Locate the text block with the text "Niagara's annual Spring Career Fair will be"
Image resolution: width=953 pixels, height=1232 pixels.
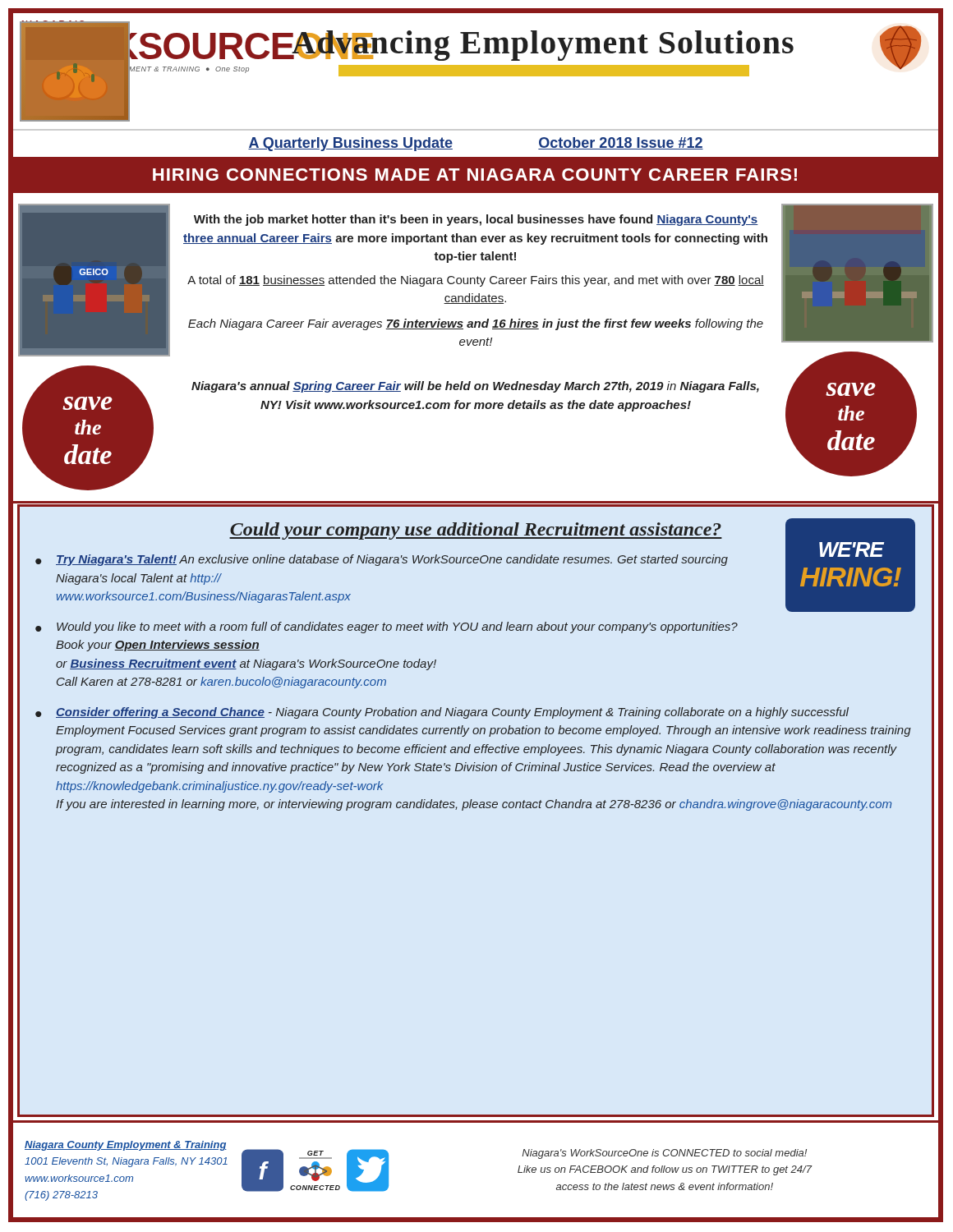click(x=476, y=395)
